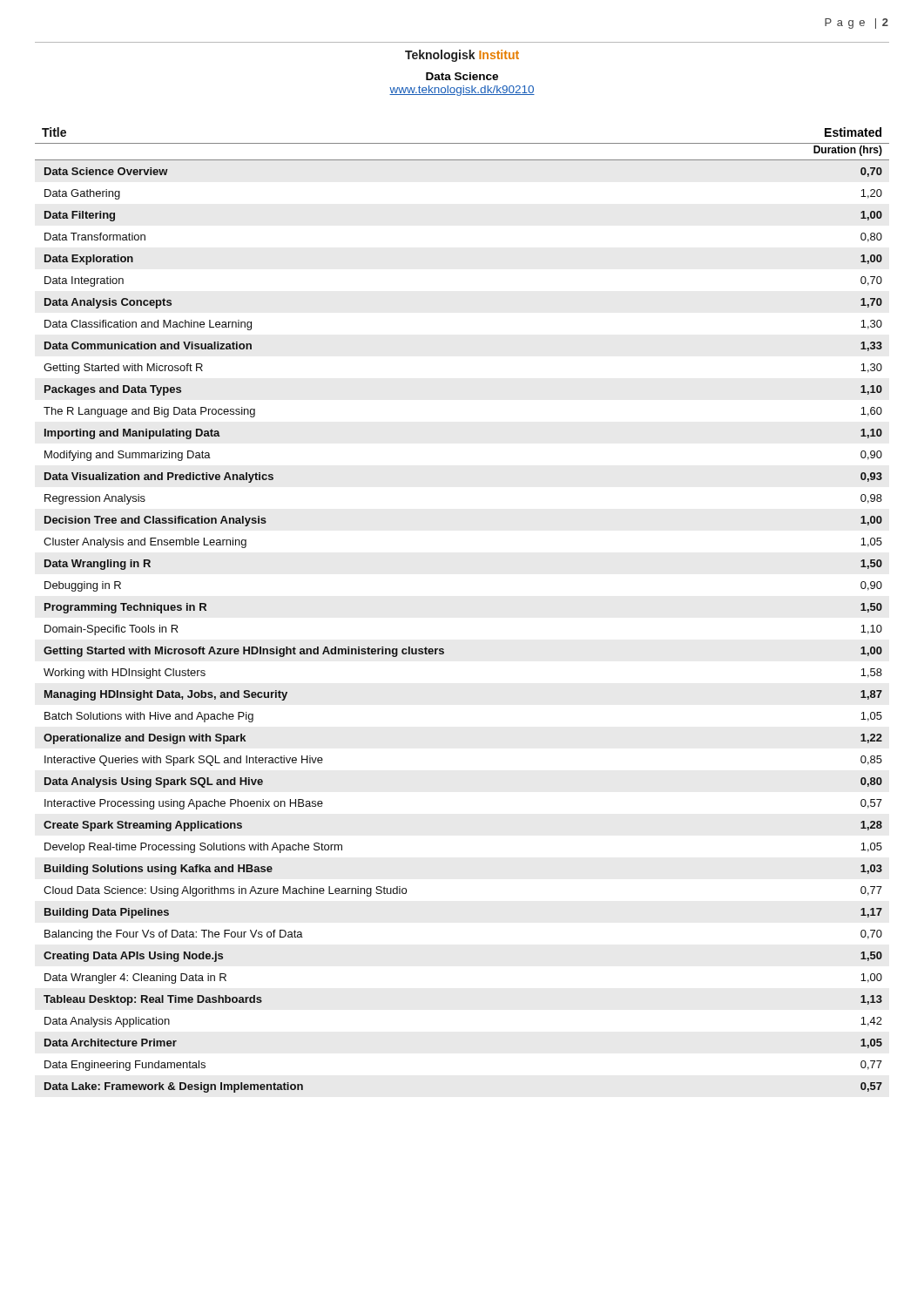
Task: Locate the table with the text "Tableau Desktop: Real Time"
Action: click(x=462, y=609)
